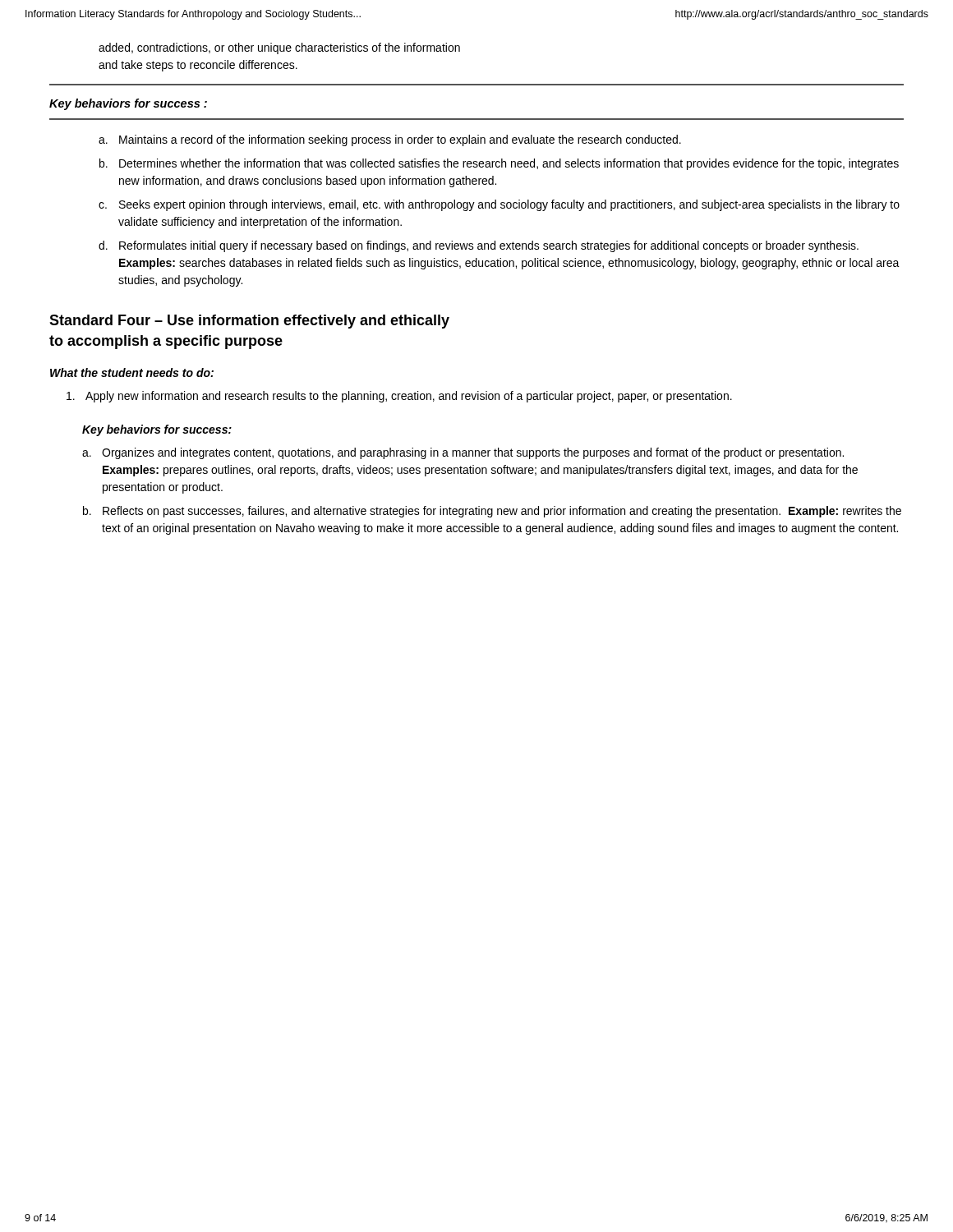Viewport: 953px width, 1232px height.
Task: Locate the text "Key behaviors for success:"
Action: click(x=157, y=430)
